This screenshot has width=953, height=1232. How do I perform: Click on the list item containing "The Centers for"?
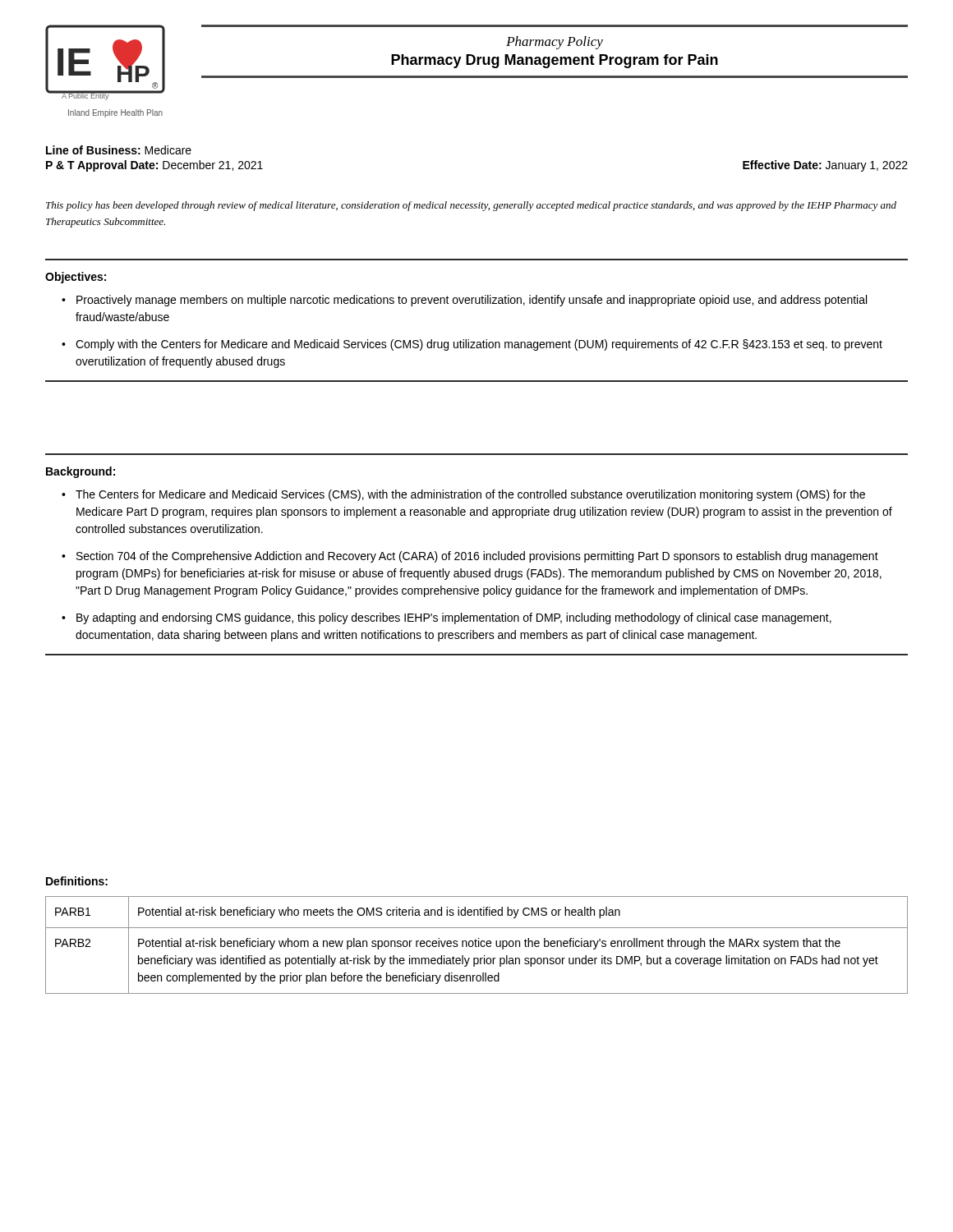[x=492, y=512]
